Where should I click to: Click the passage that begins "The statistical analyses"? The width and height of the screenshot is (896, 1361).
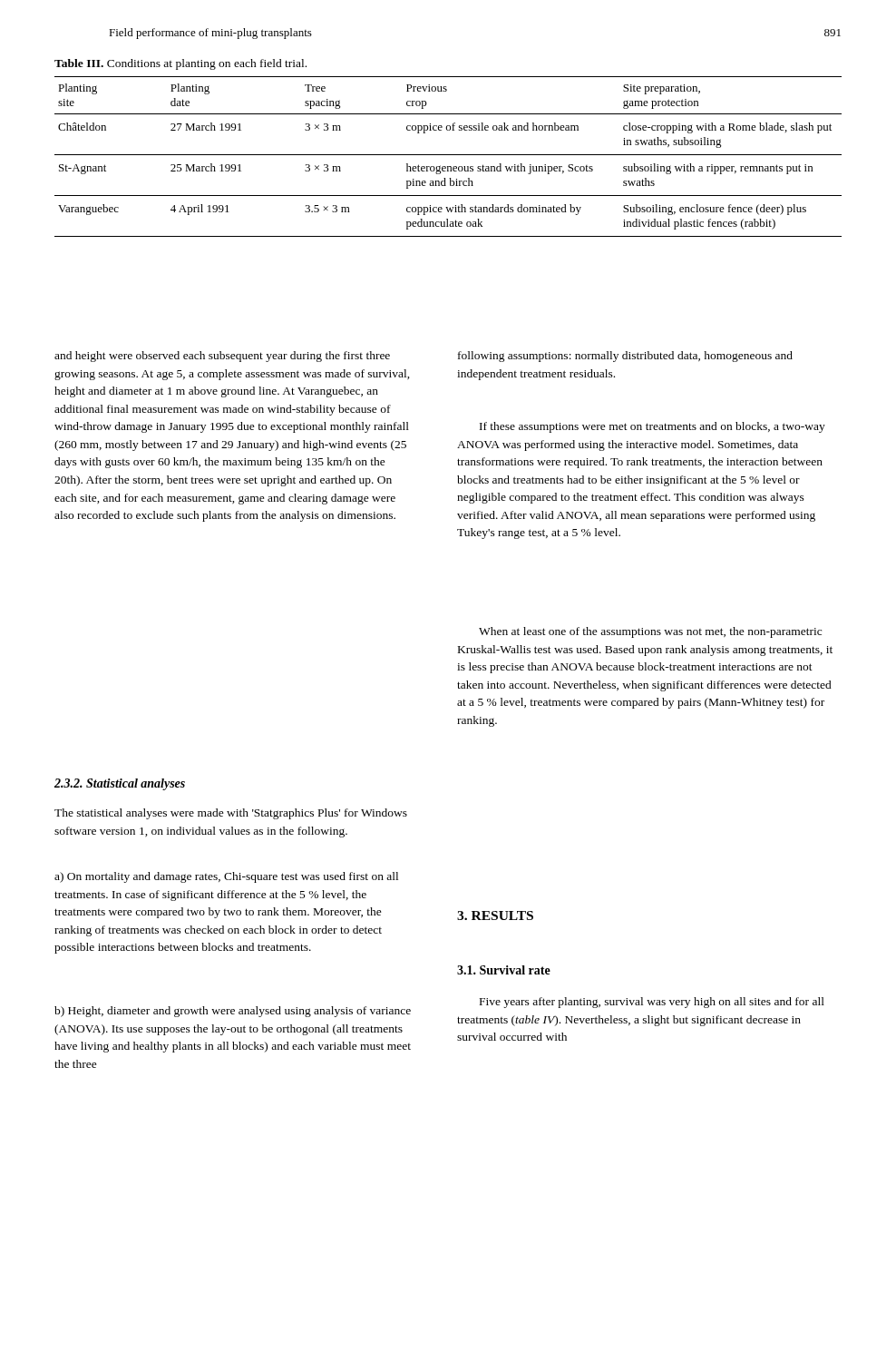tap(231, 821)
